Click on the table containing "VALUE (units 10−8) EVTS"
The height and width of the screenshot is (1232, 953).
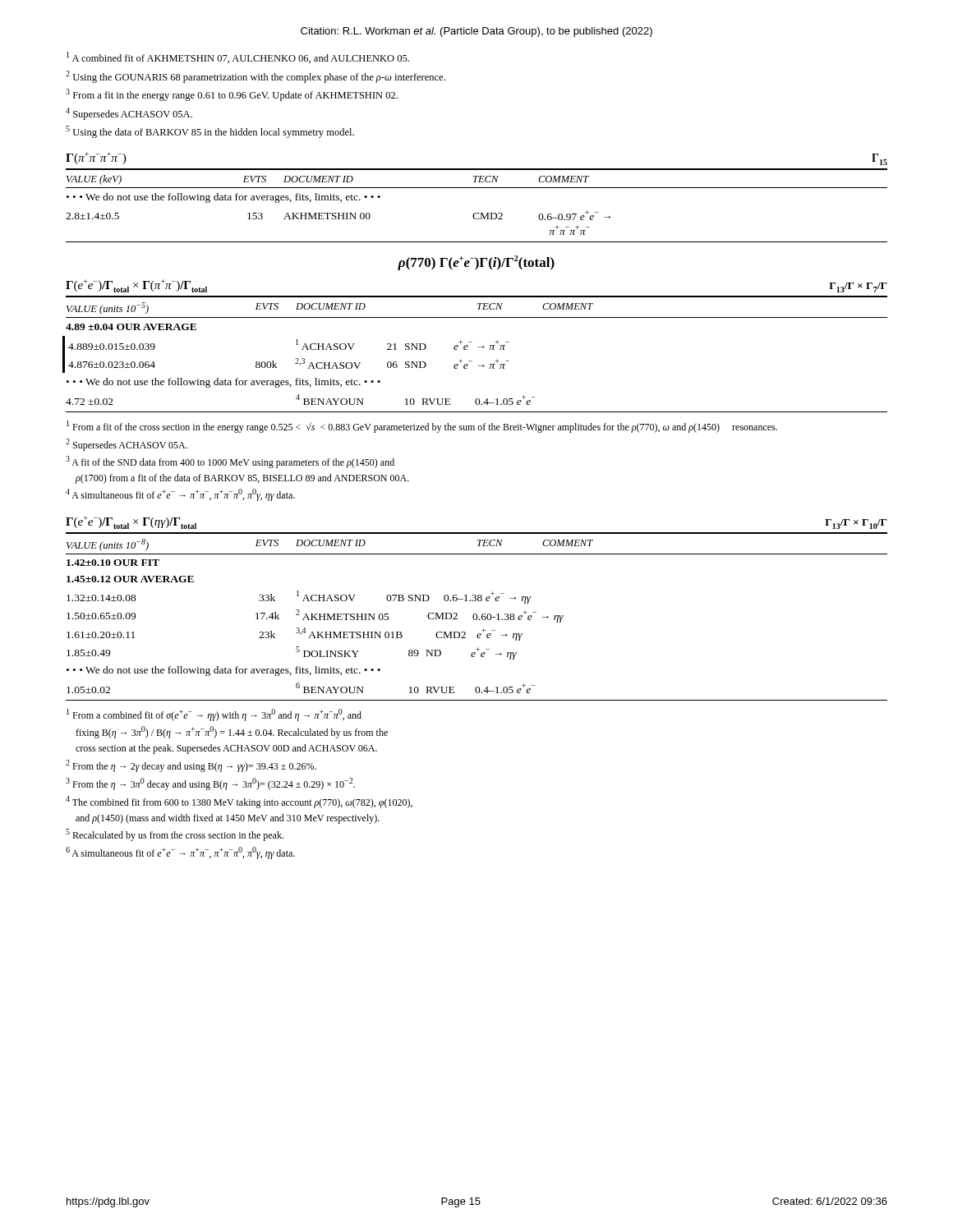pyautogui.click(x=476, y=616)
